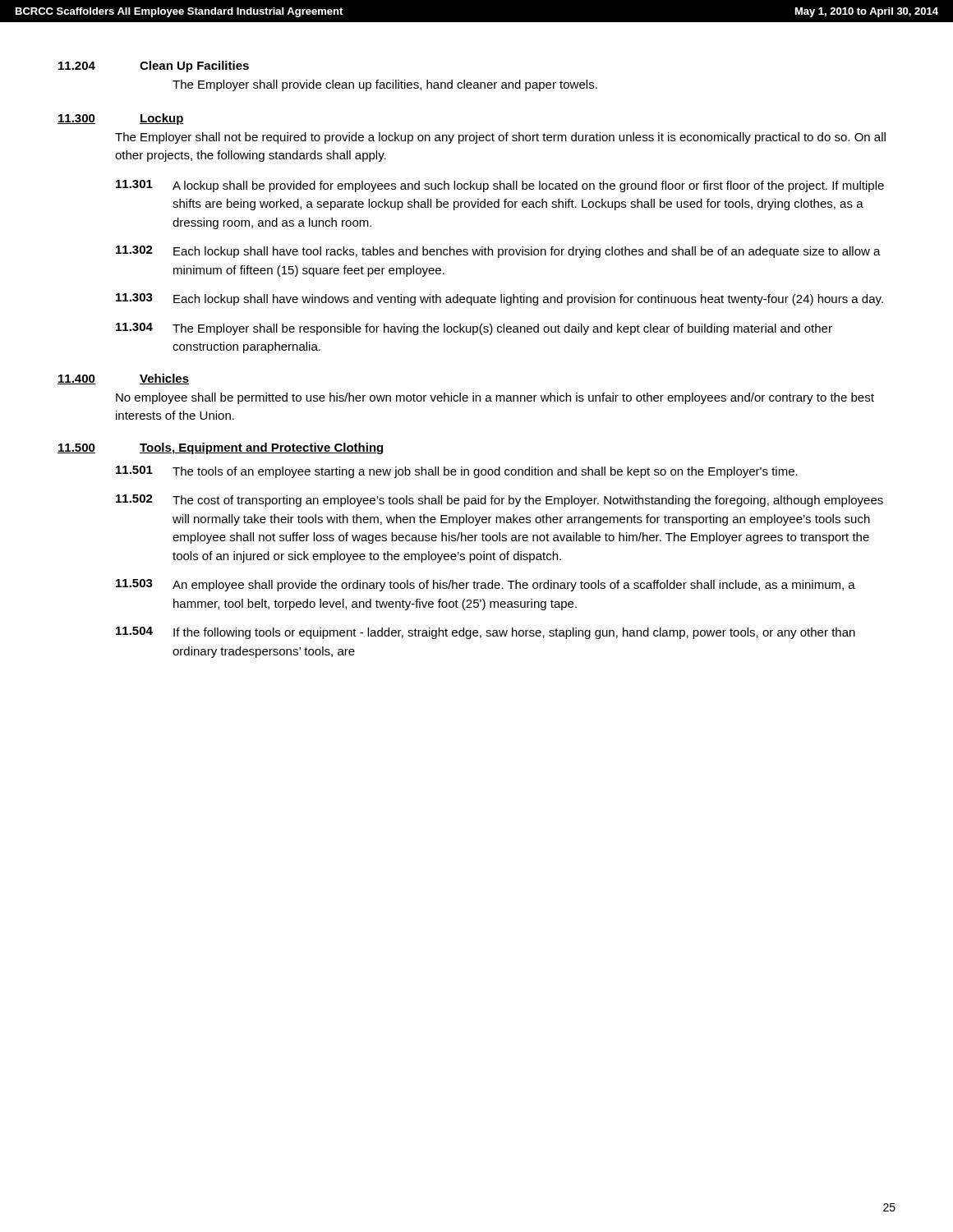This screenshot has height=1232, width=953.
Task: Find the text starting "11.300 Lockup"
Action: [x=77, y=118]
